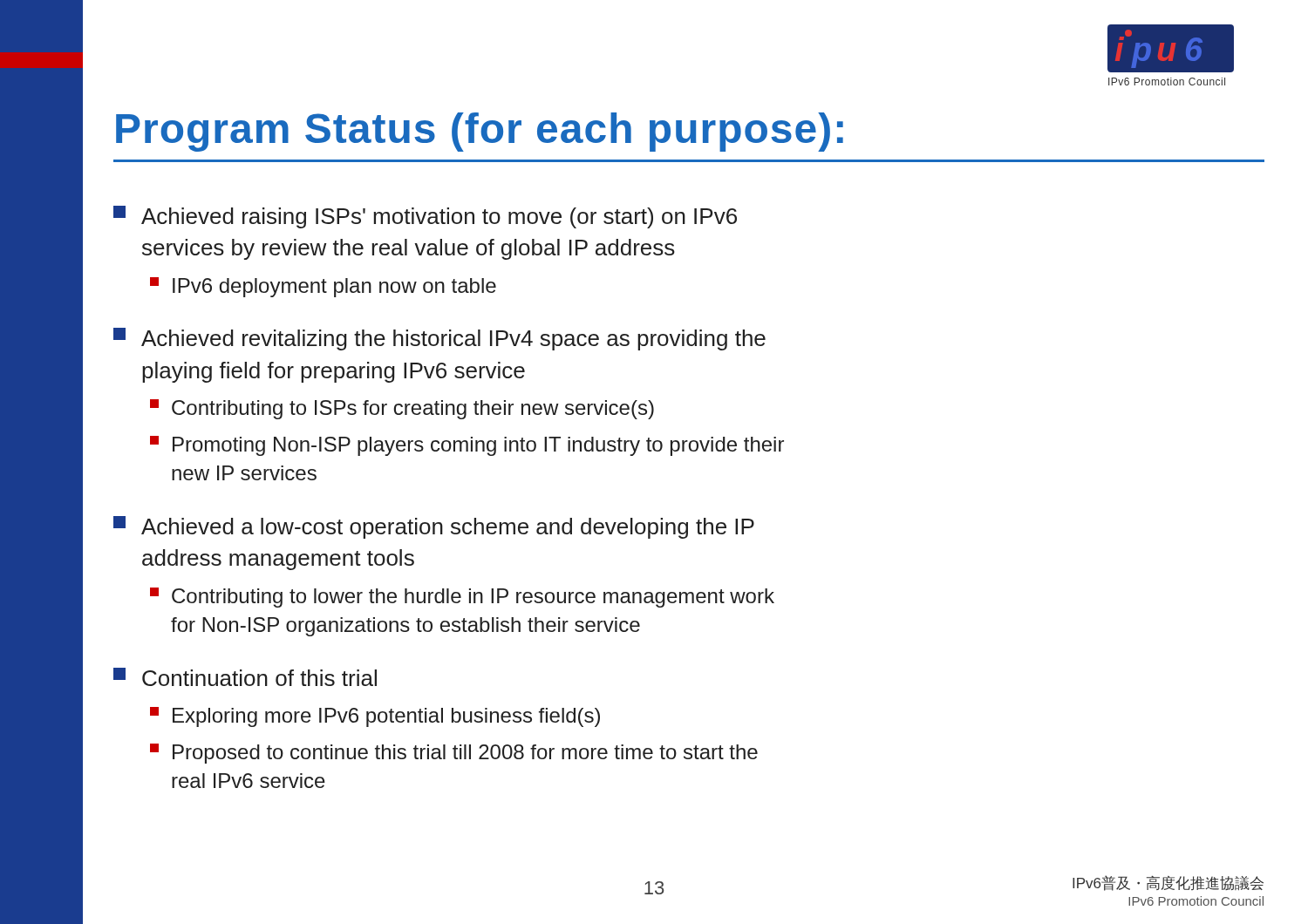1308x924 pixels.
Task: Locate the block of text that opens with "Contributing to lower the hurdle"
Action: [x=462, y=610]
